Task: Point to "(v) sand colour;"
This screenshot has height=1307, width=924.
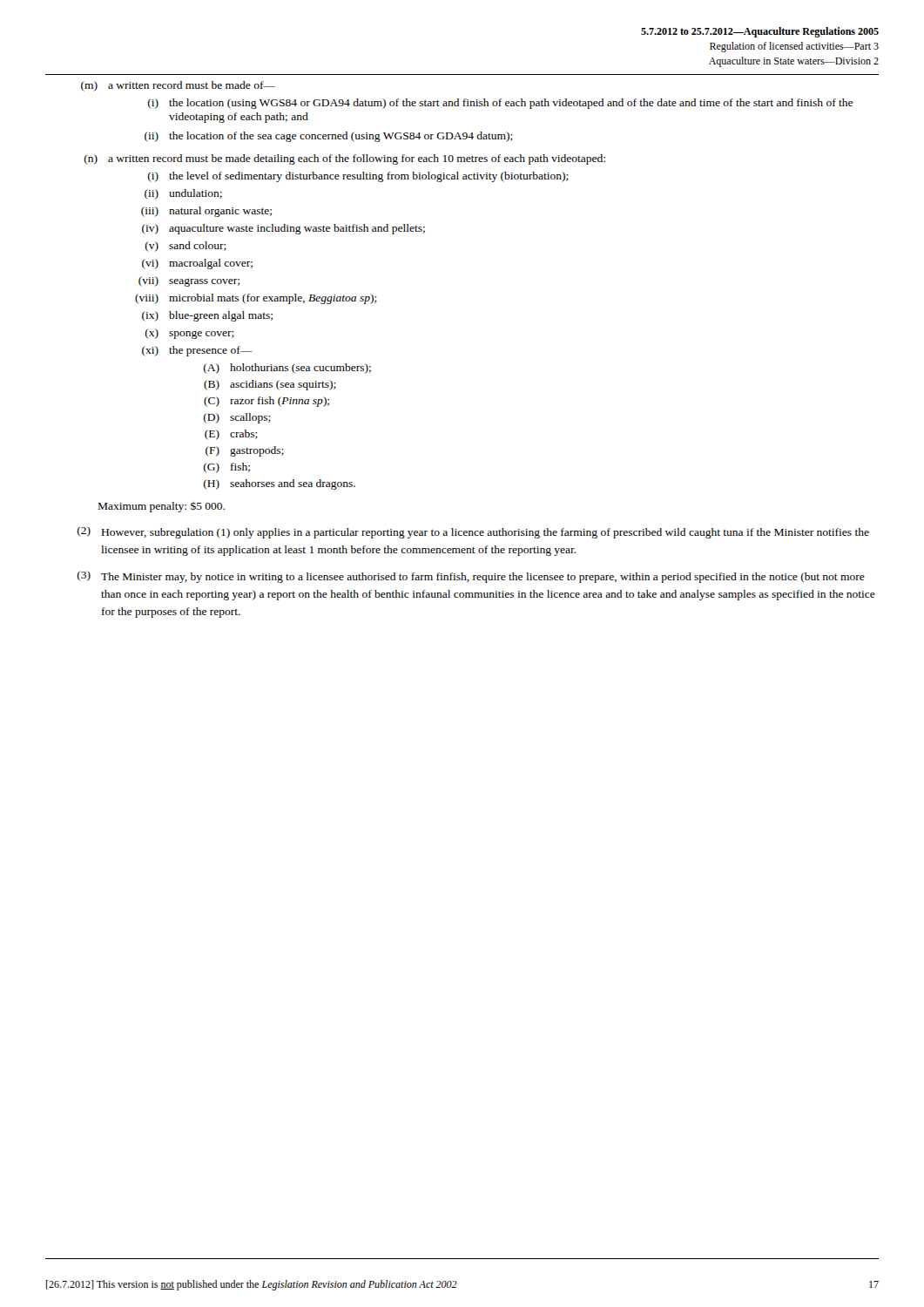Action: click(186, 247)
